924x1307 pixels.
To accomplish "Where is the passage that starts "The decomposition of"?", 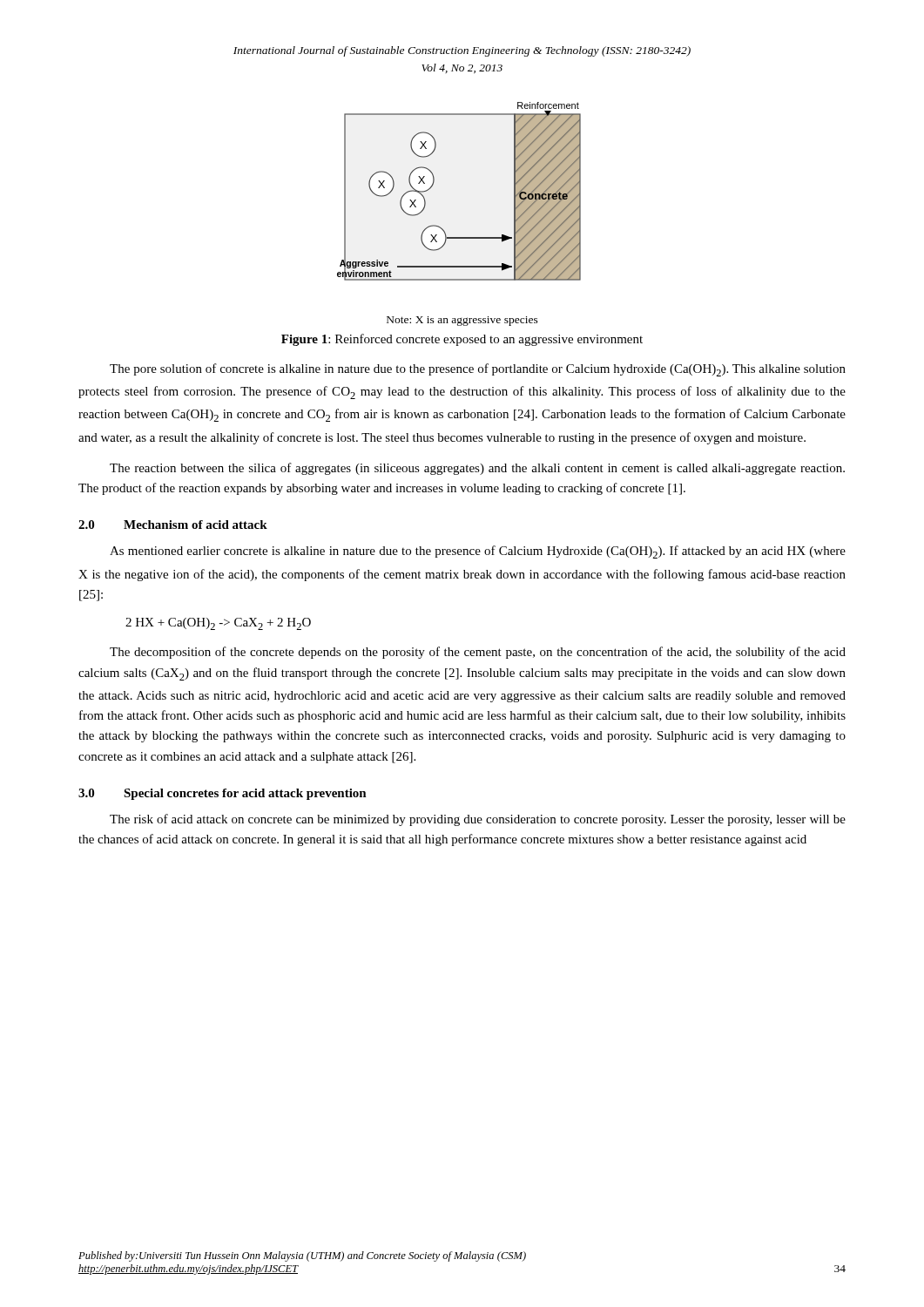I will tap(462, 704).
